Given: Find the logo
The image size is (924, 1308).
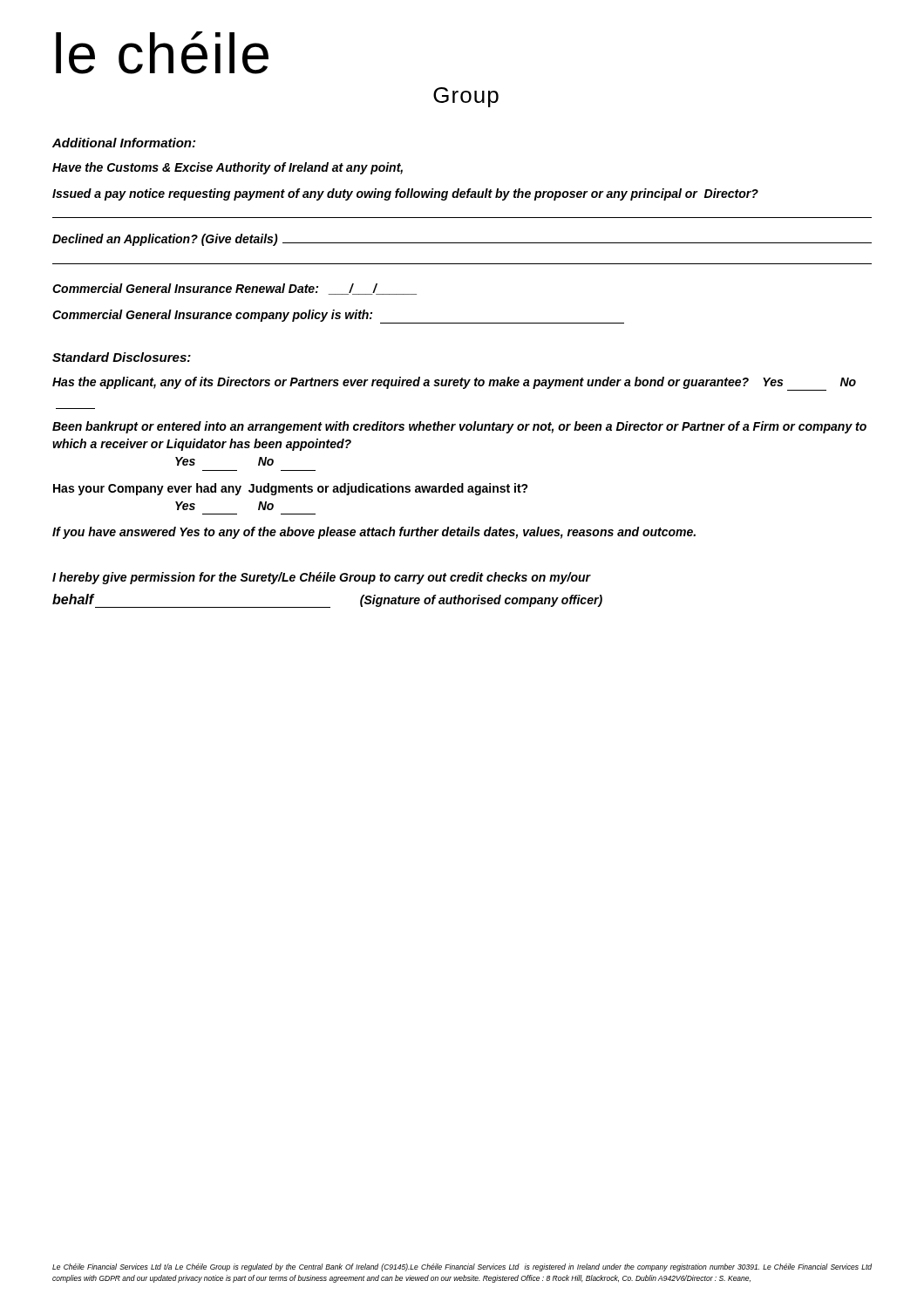Looking at the screenshot, I should pos(462,68).
